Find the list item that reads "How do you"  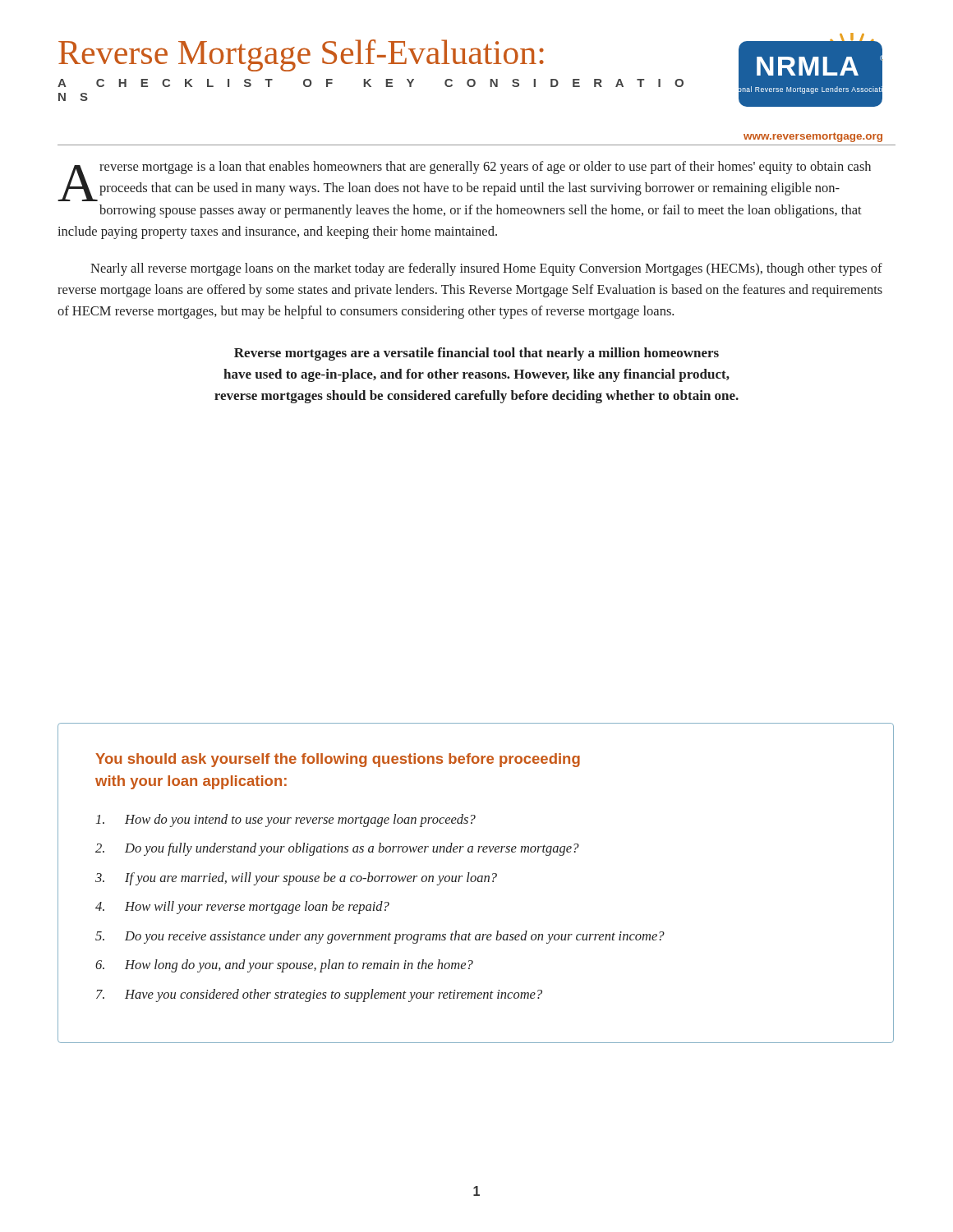(476, 819)
